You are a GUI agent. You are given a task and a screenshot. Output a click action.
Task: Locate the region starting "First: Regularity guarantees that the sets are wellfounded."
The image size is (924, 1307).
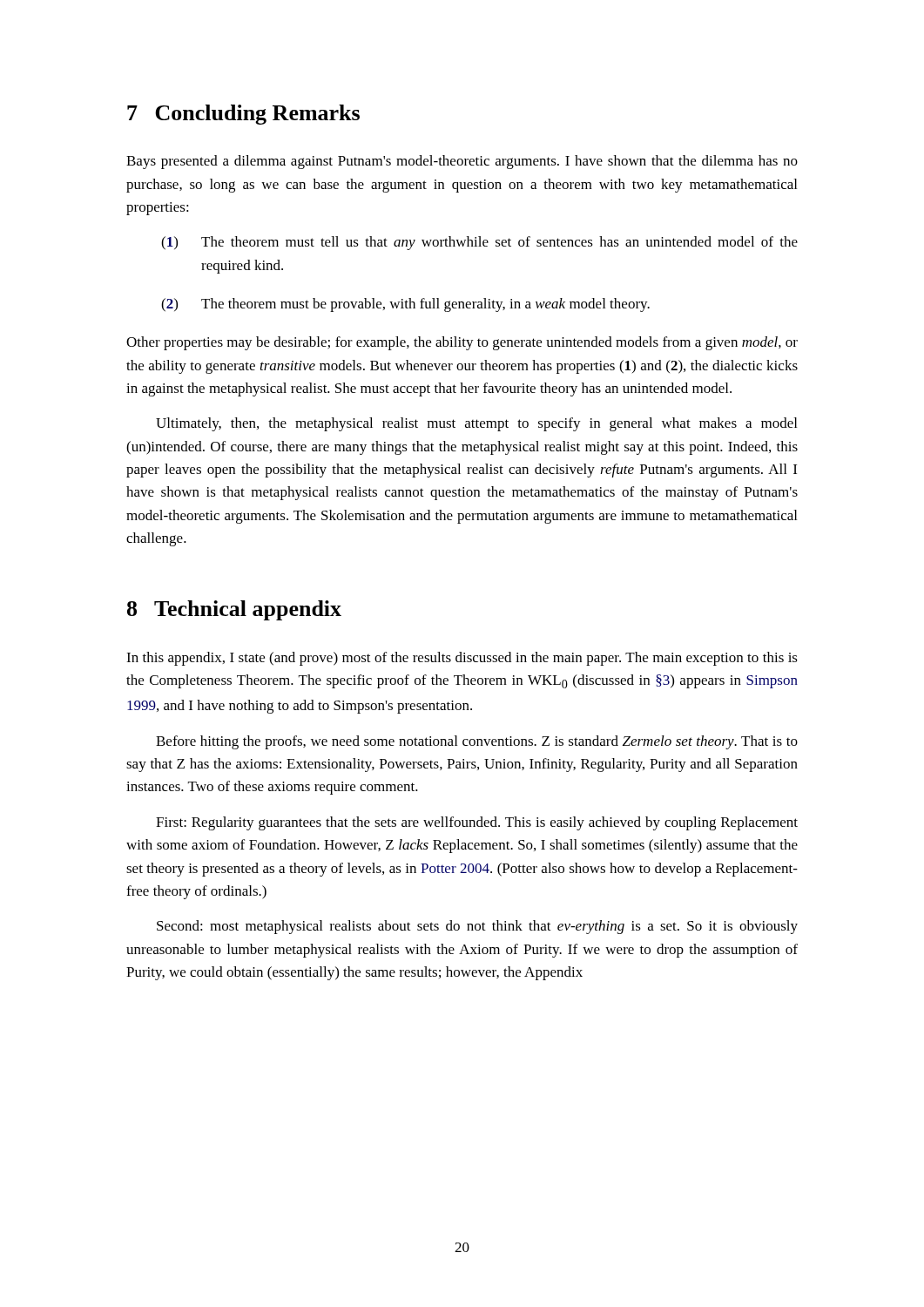point(462,857)
